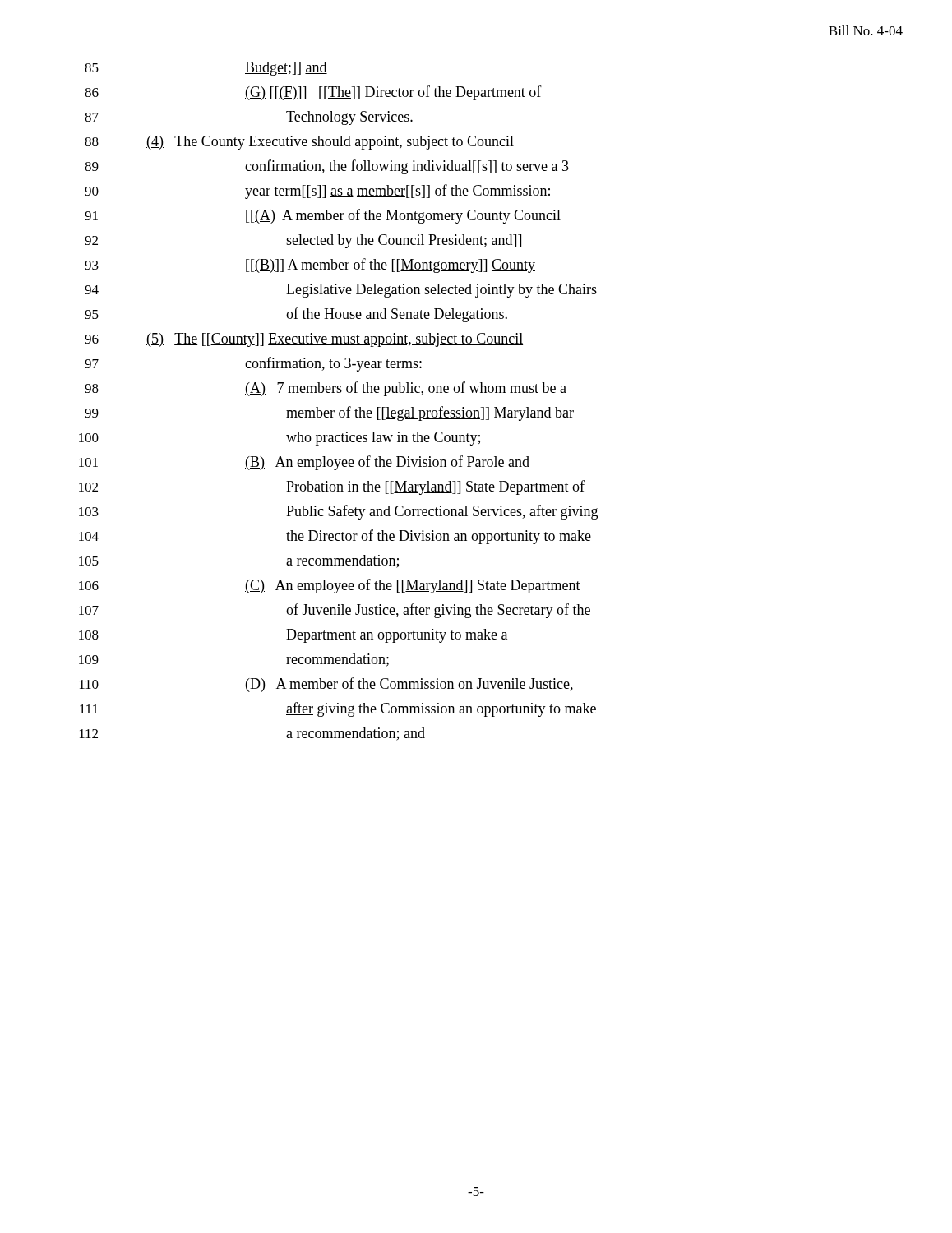This screenshot has height=1233, width=952.
Task: Find the region starting "100 who practices law in the County;"
Action: click(87, 439)
